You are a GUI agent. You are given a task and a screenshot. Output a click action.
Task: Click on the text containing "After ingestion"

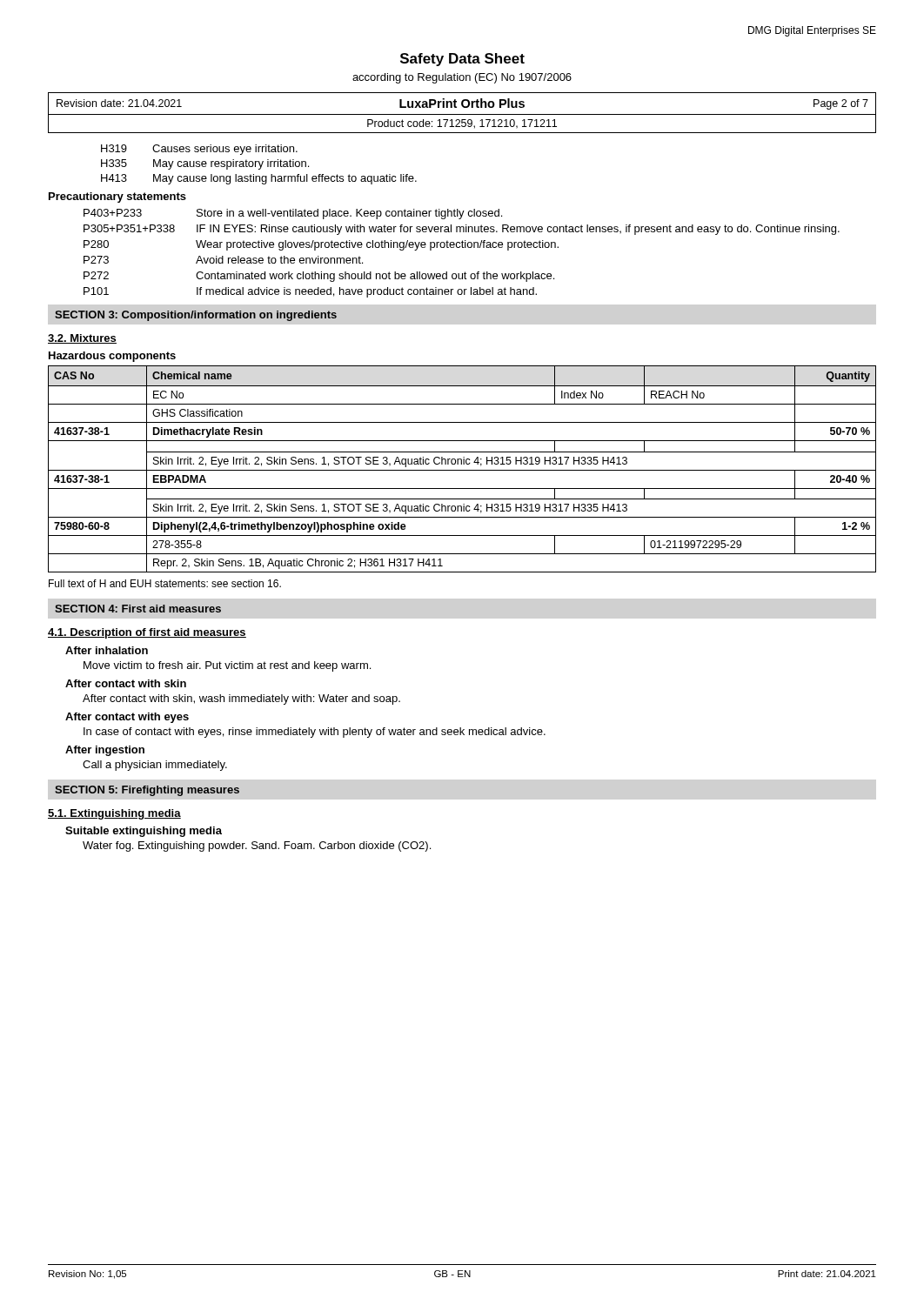[105, 749]
